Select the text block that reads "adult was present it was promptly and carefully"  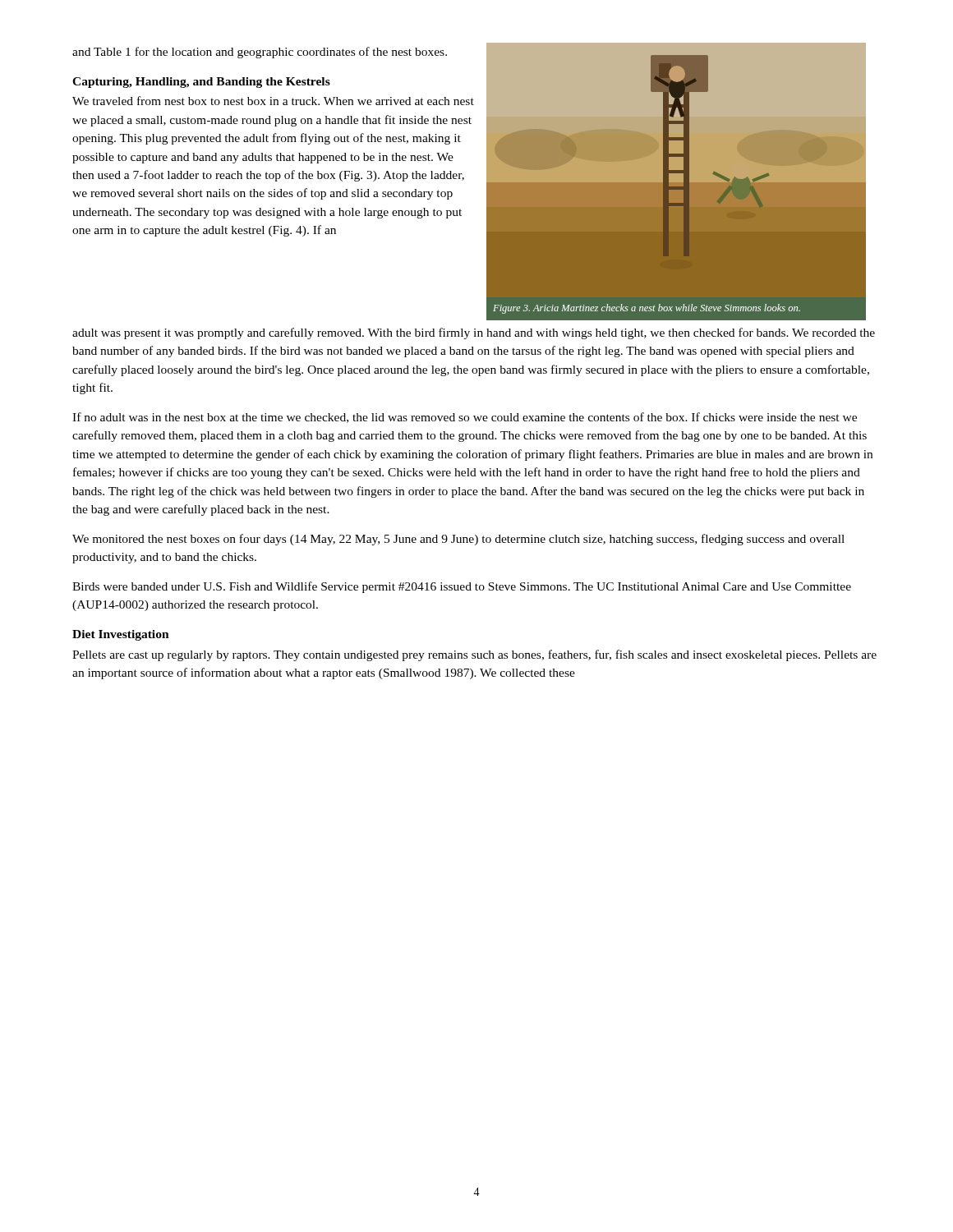coord(476,360)
